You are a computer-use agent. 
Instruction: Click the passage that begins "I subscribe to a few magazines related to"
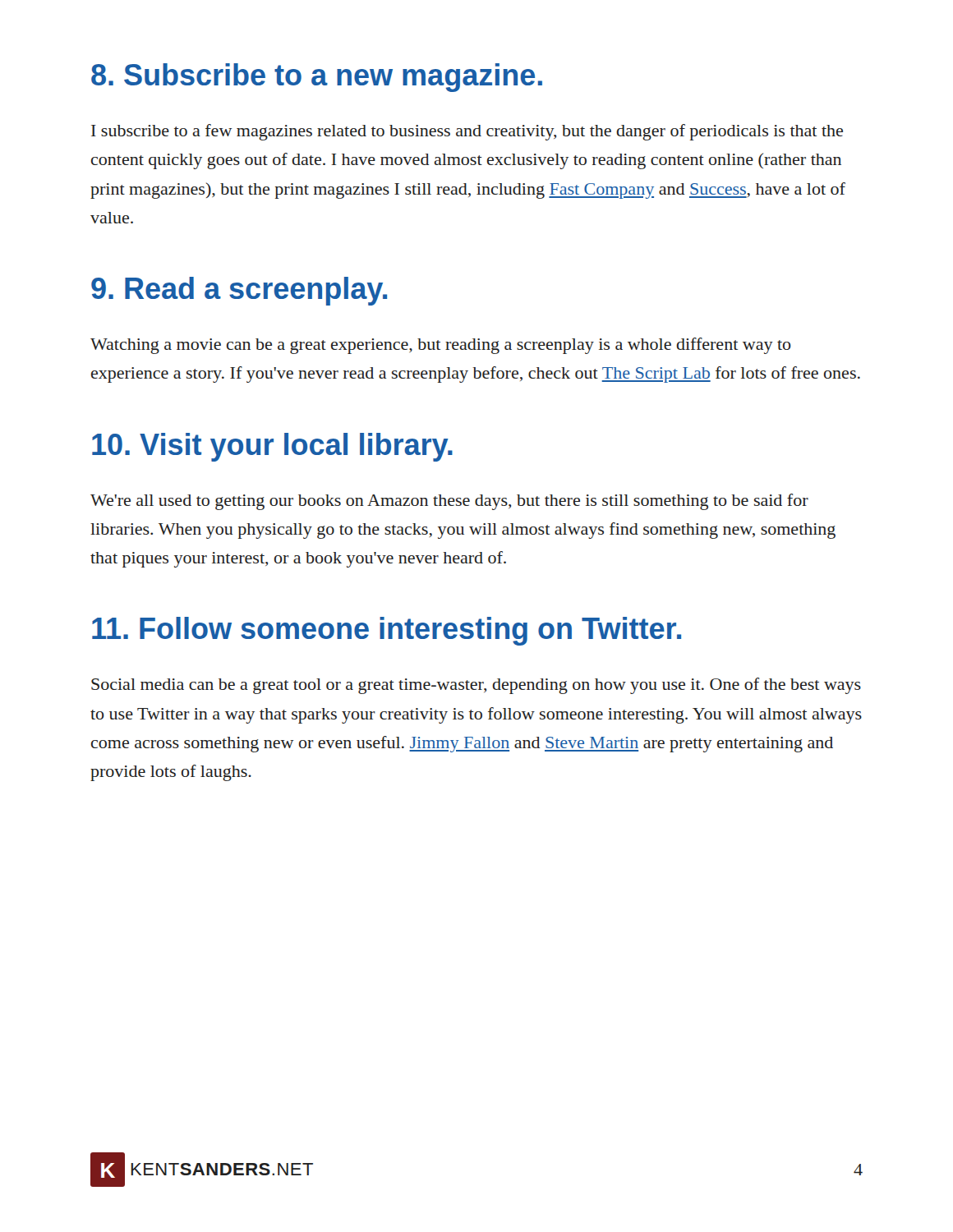(x=468, y=174)
